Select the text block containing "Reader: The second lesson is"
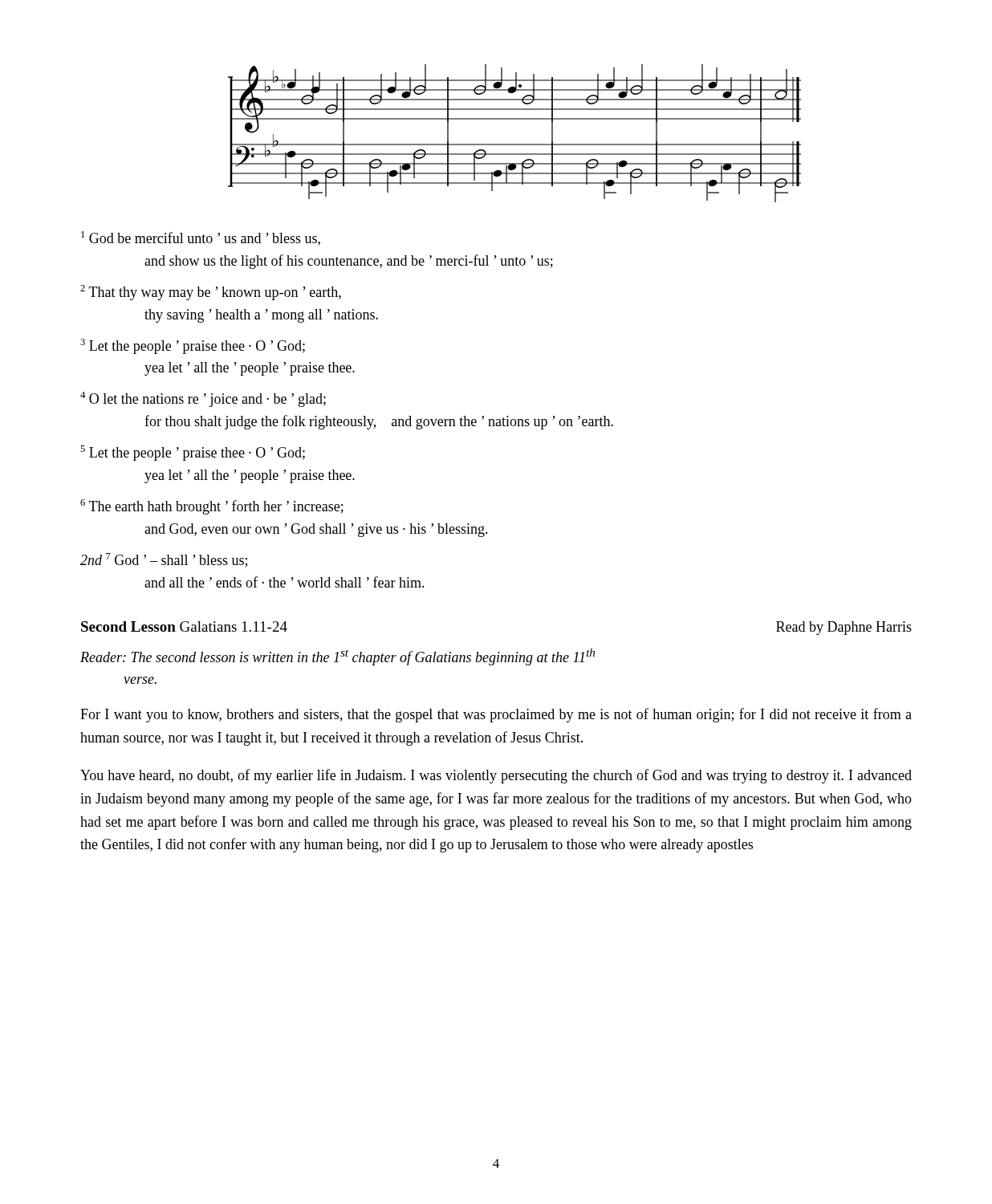992x1204 pixels. [338, 667]
